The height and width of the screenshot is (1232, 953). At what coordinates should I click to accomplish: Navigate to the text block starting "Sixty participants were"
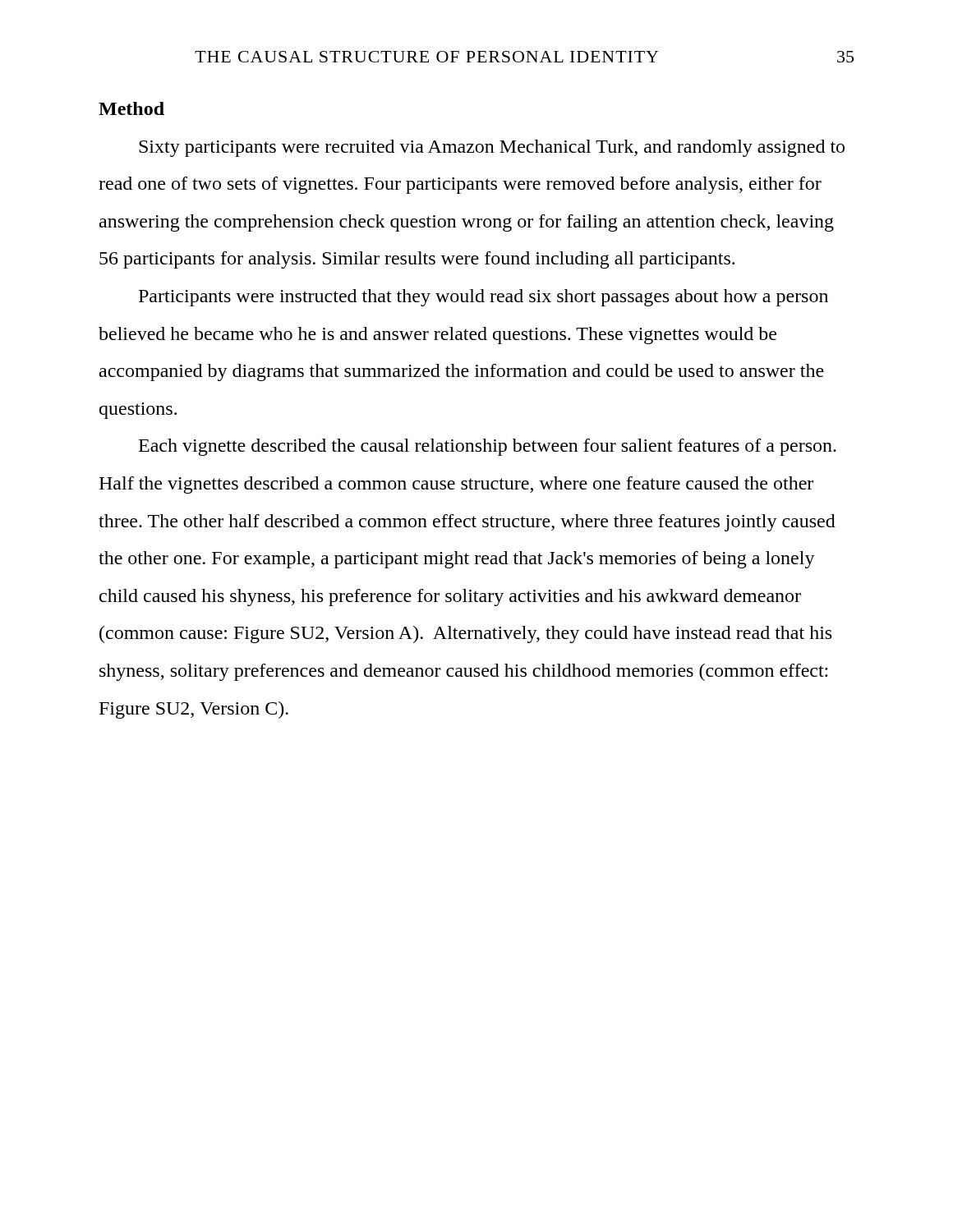pos(492,148)
